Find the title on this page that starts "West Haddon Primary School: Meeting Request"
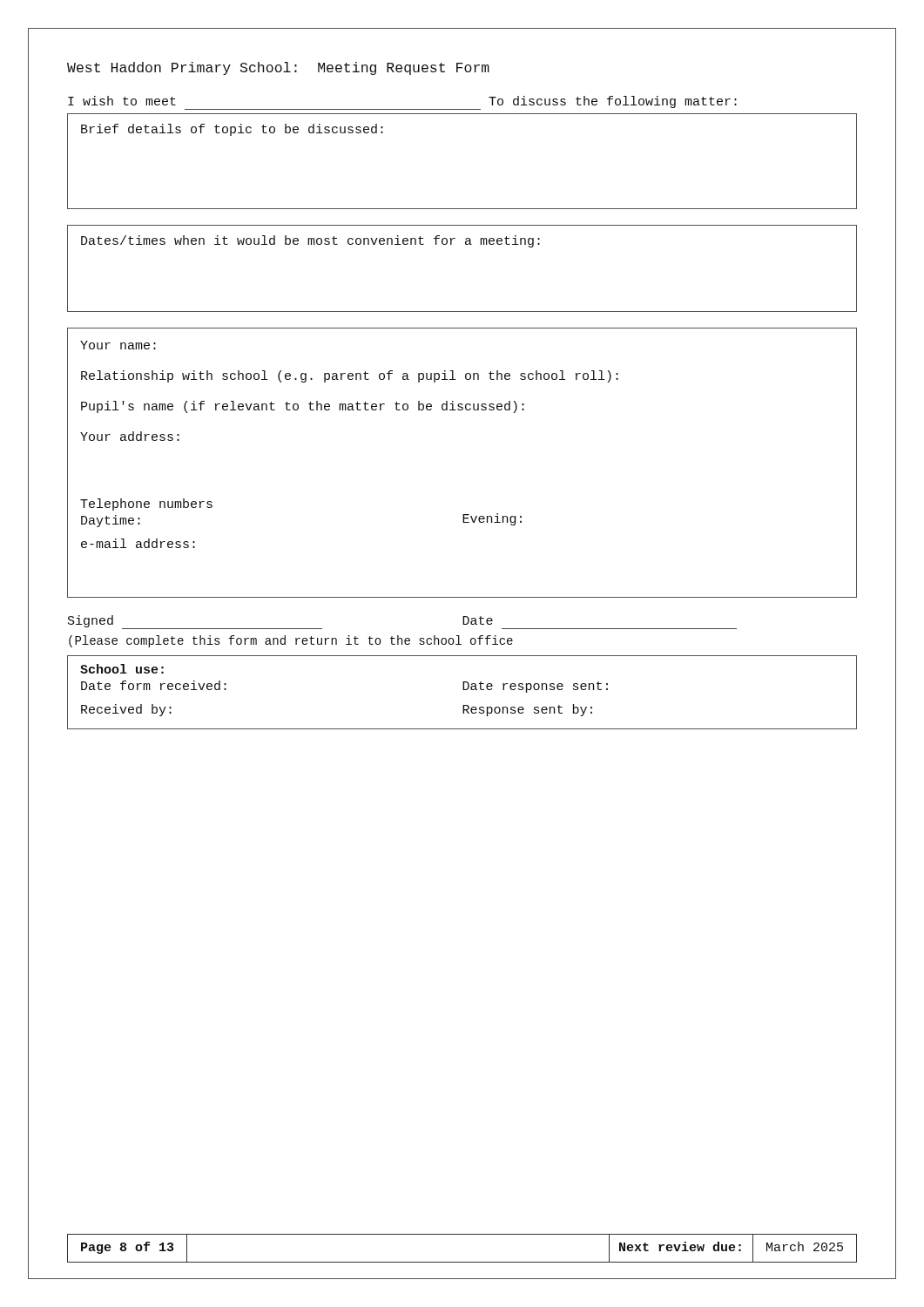The height and width of the screenshot is (1307, 924). (x=278, y=68)
